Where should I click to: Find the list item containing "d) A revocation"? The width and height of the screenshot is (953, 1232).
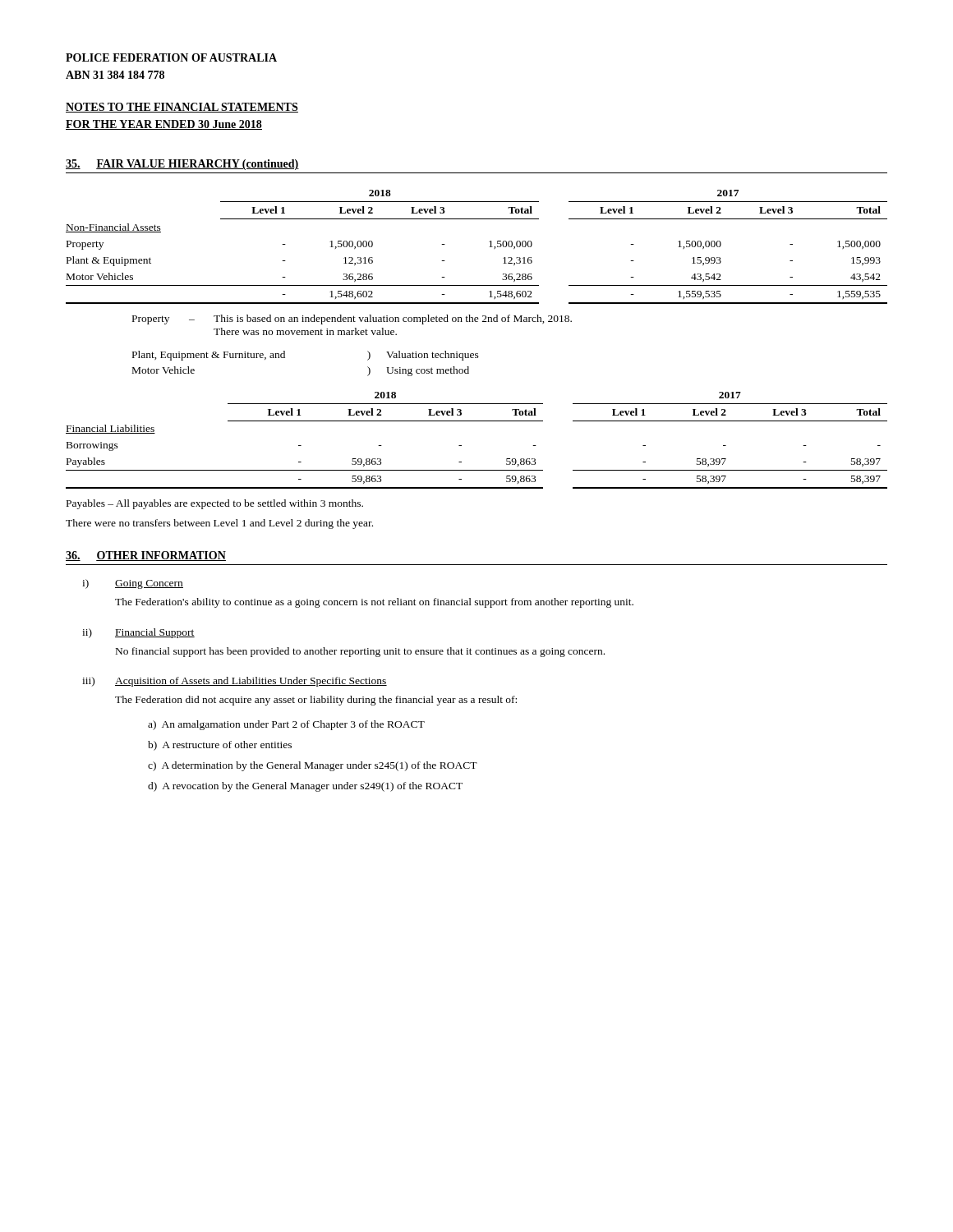(305, 785)
